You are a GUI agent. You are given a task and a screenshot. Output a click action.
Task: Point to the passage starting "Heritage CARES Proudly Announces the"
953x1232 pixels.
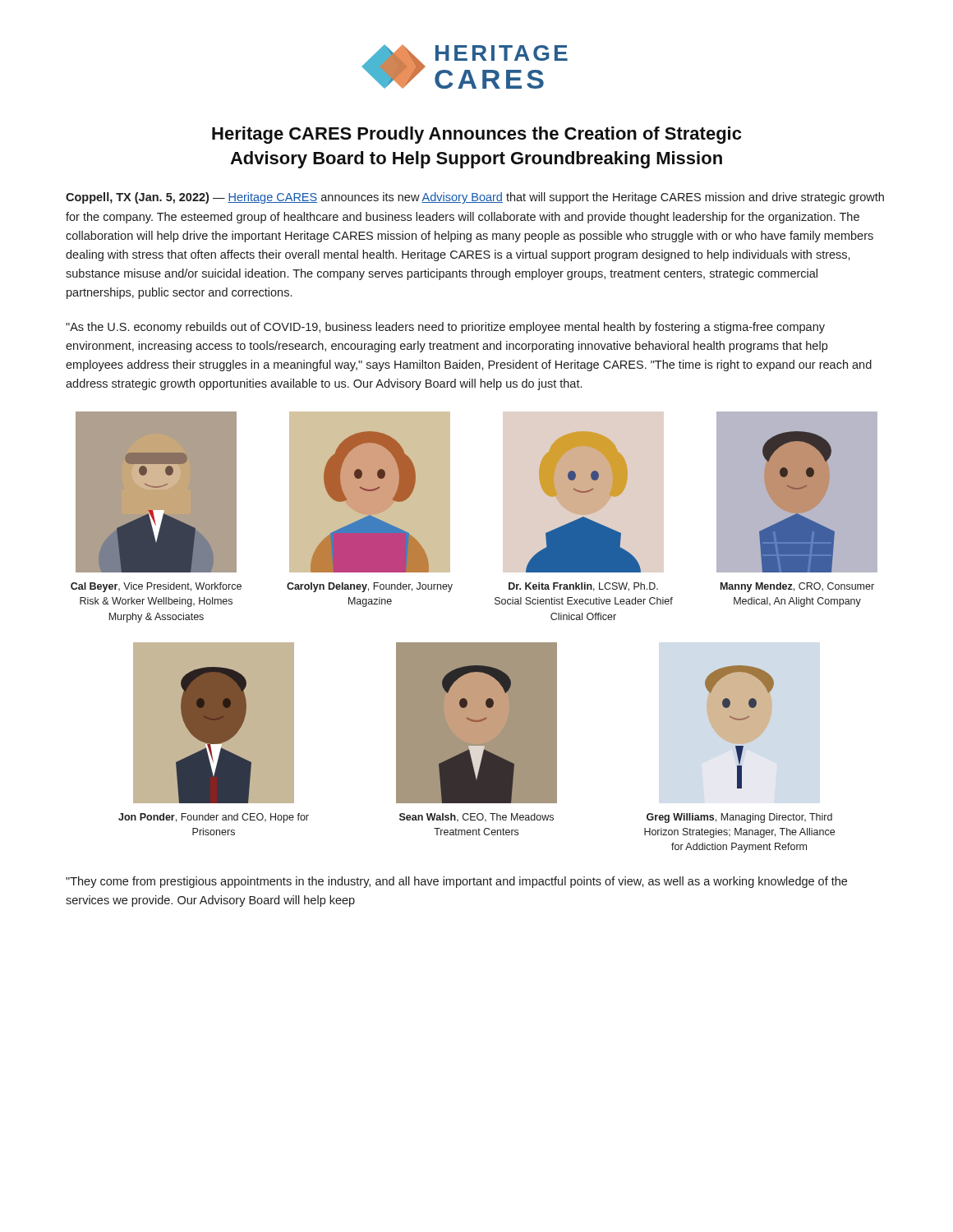476,146
